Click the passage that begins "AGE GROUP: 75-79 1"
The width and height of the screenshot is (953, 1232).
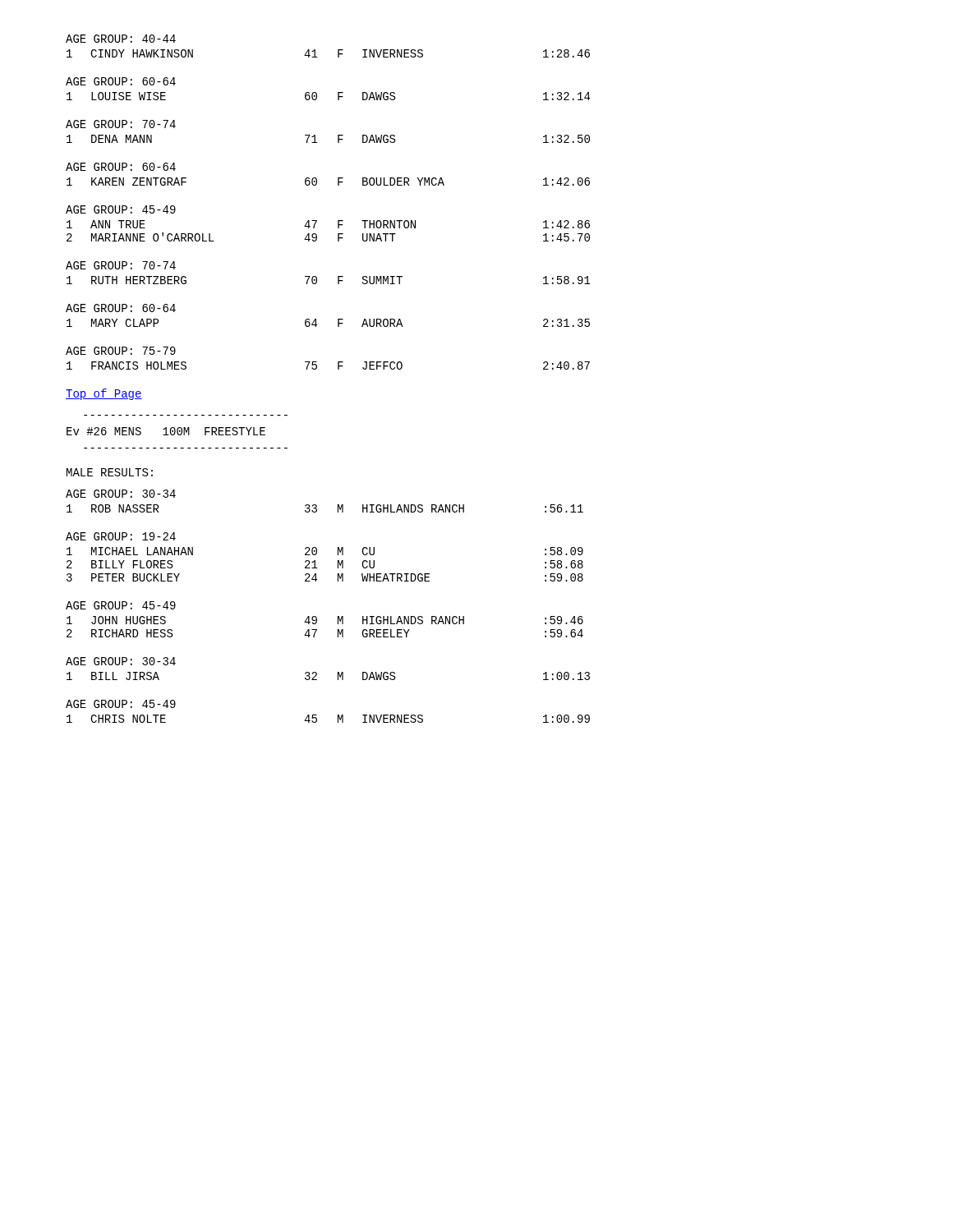click(121, 351)
